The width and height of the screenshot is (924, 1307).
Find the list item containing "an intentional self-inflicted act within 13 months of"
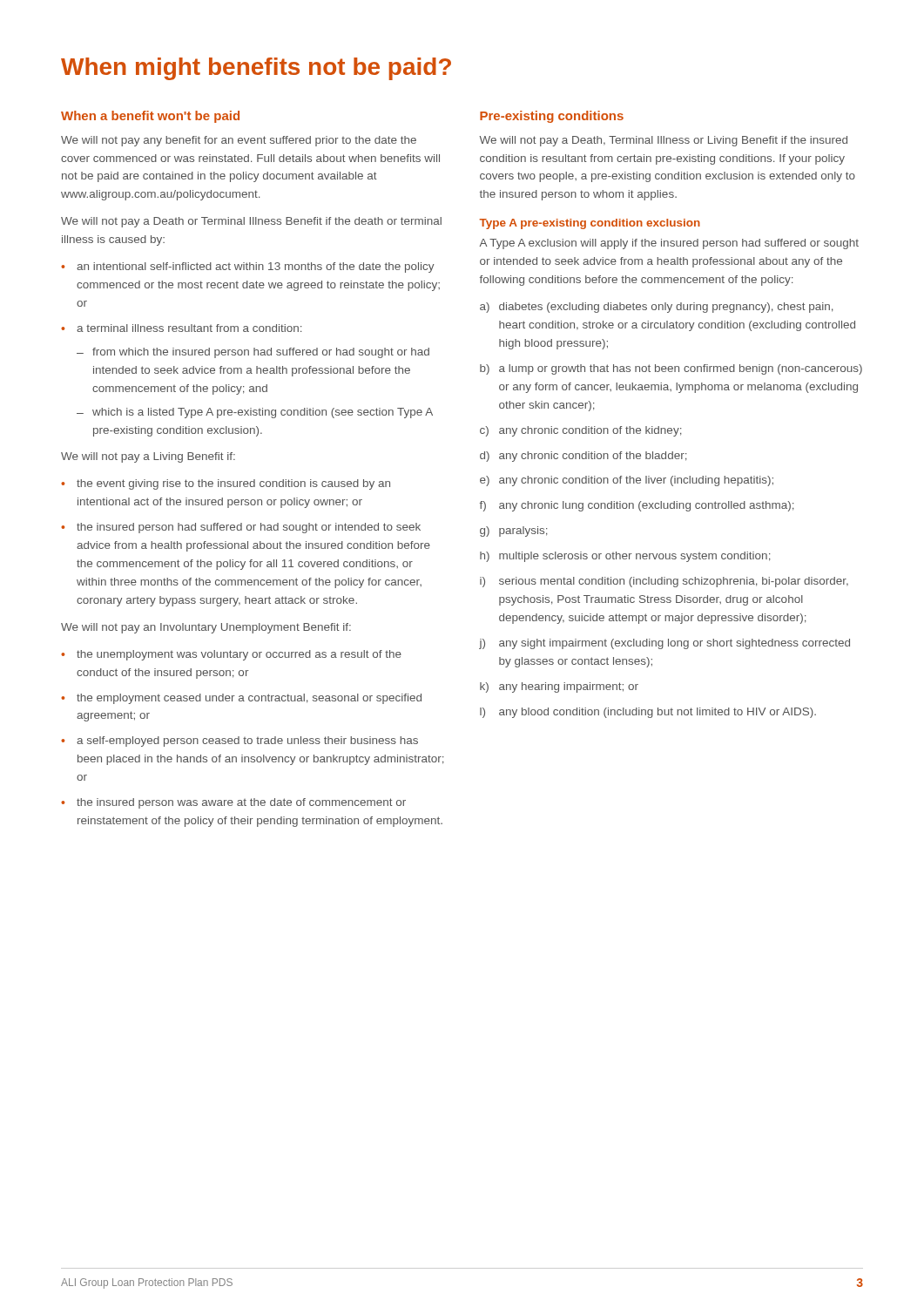(x=259, y=285)
